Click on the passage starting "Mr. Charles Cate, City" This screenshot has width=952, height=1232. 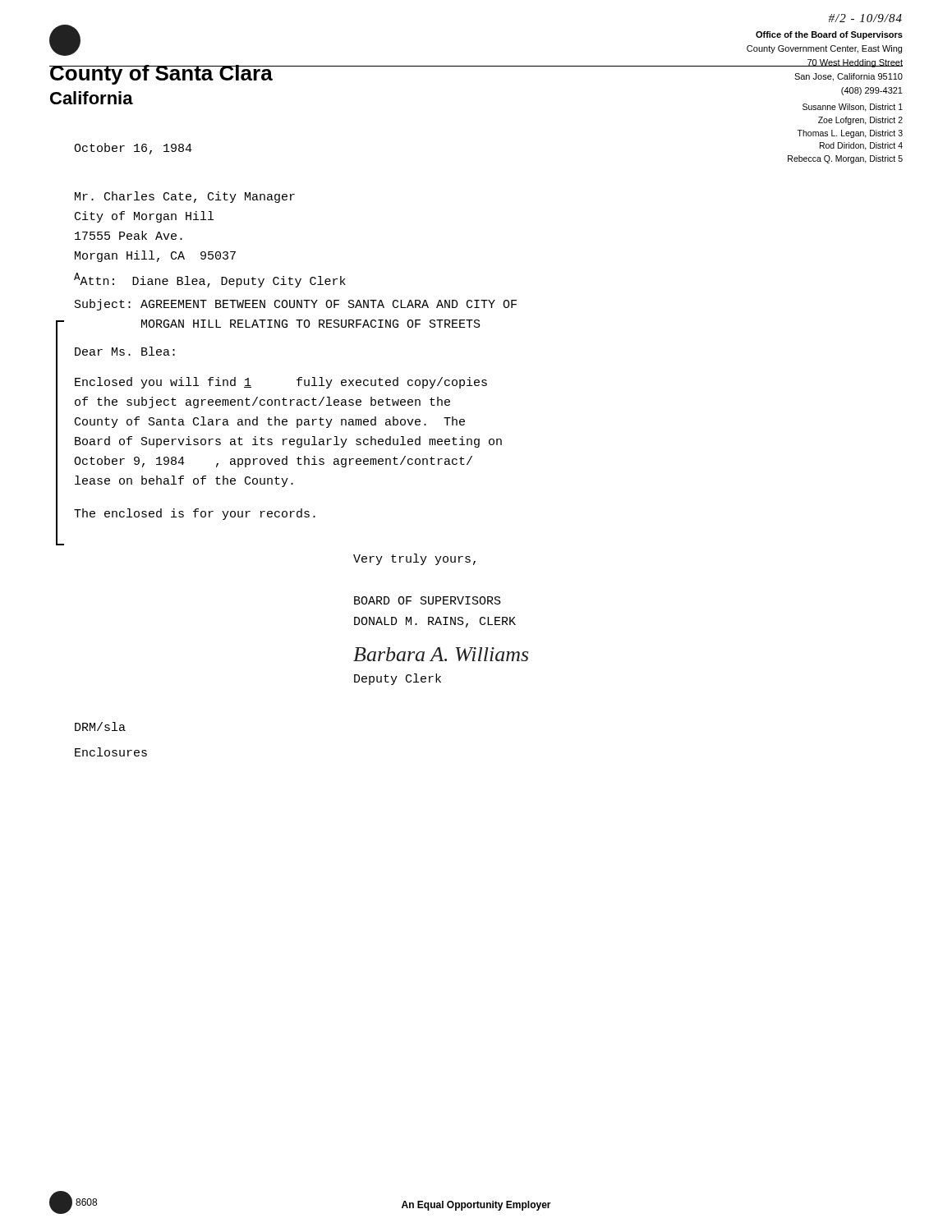(x=185, y=227)
